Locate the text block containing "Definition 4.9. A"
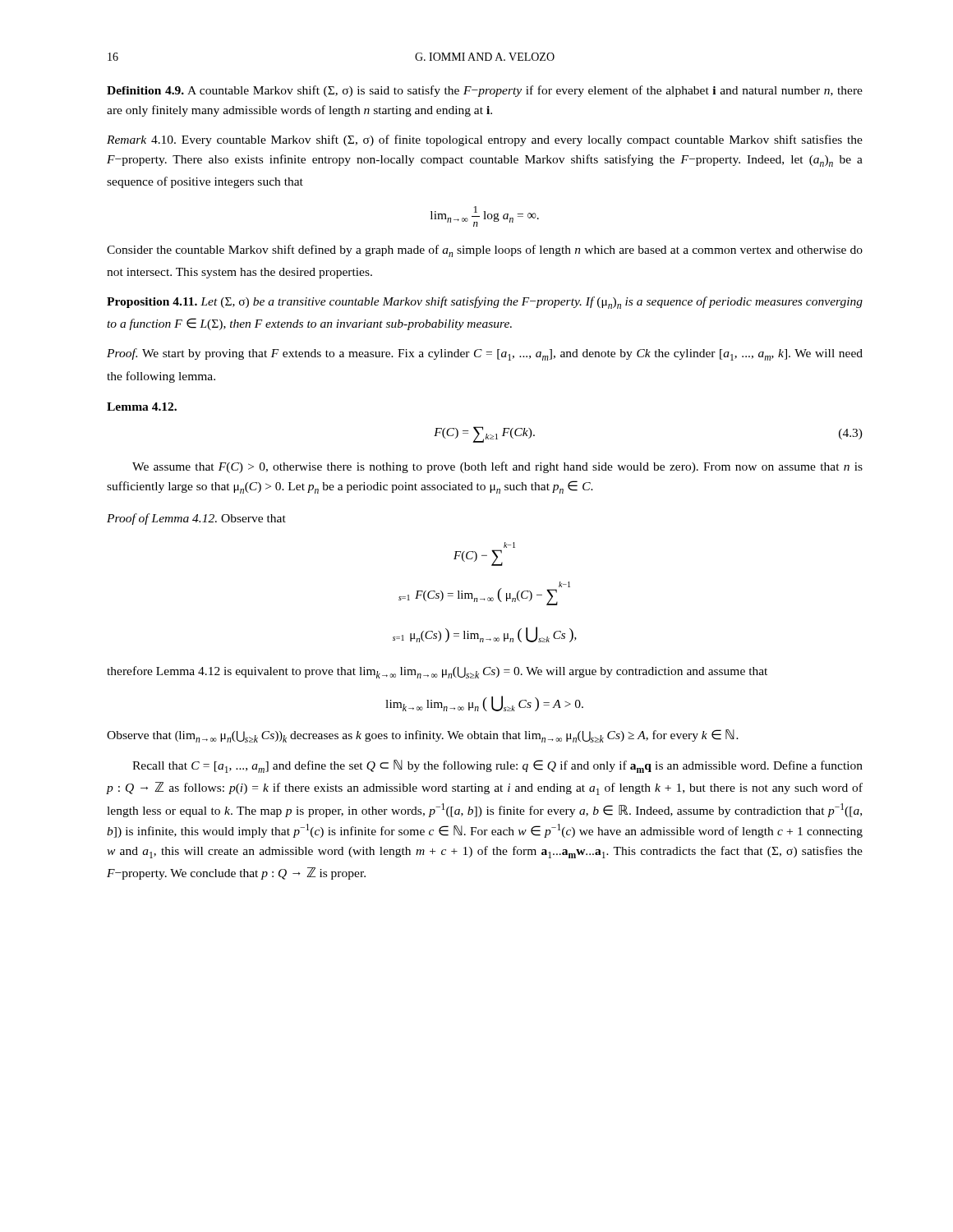Image resolution: width=953 pixels, height=1232 pixels. (485, 100)
